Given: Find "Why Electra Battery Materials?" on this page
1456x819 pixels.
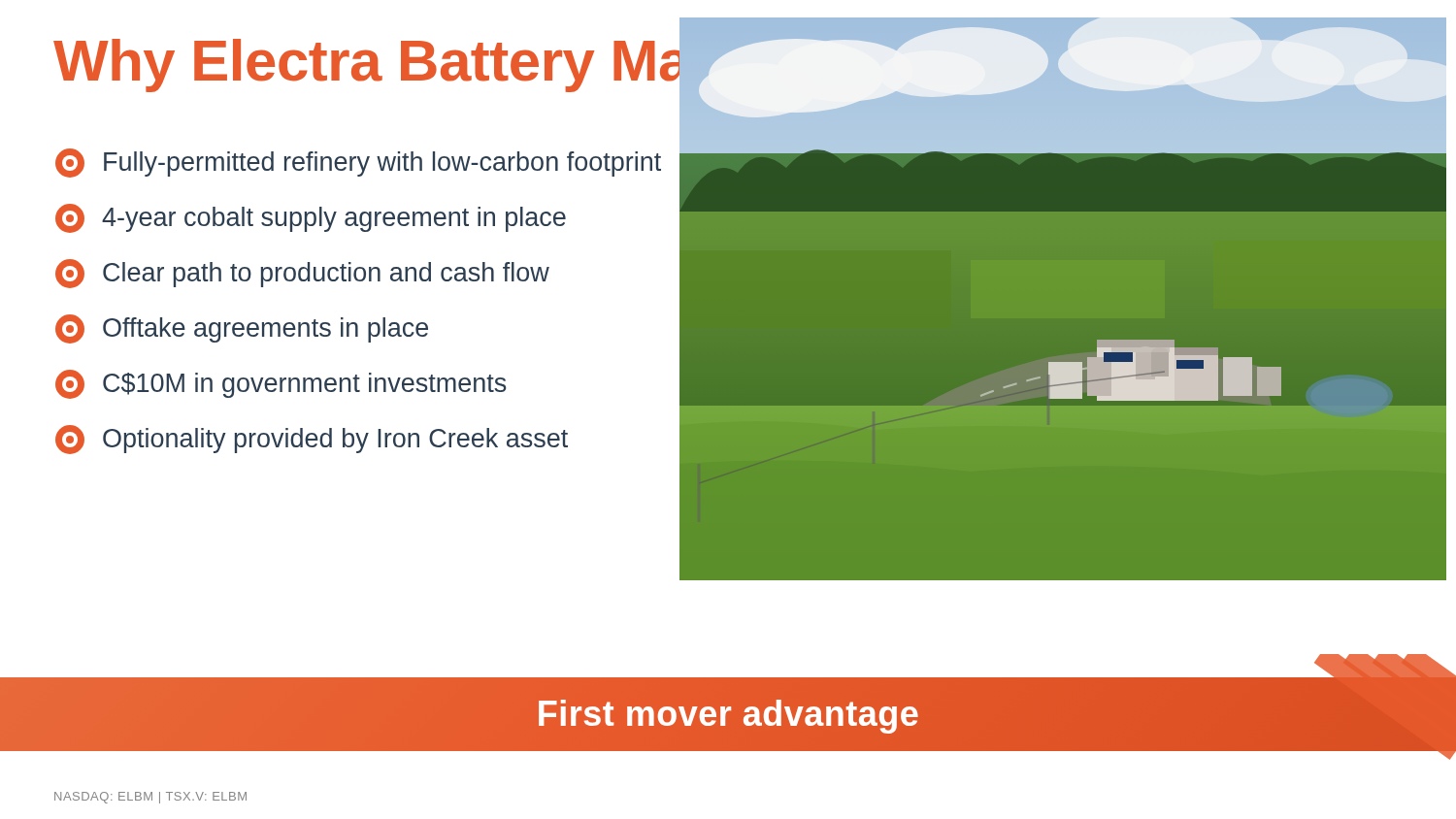Looking at the screenshot, I should (473, 61).
